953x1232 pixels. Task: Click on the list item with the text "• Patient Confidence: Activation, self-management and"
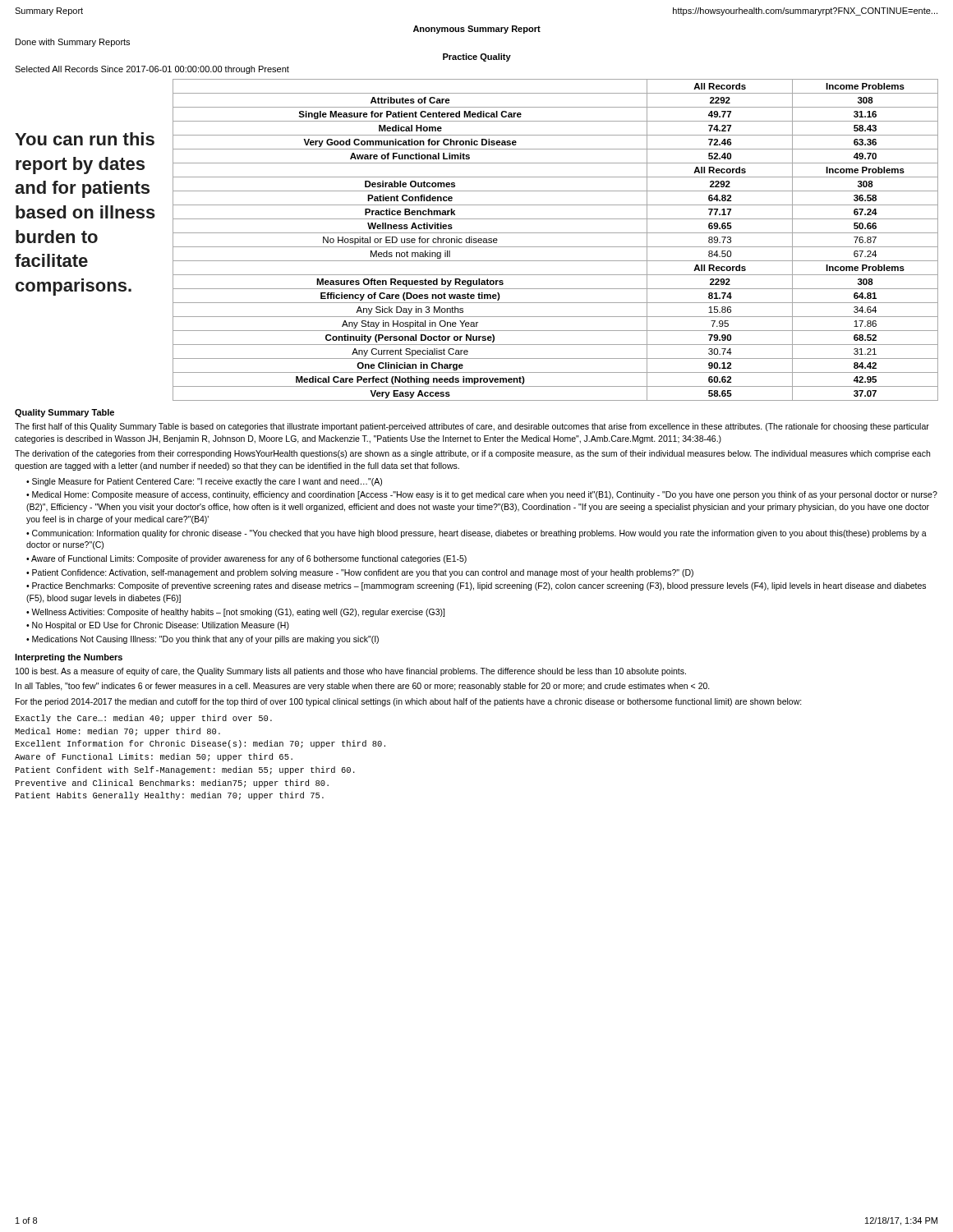360,572
